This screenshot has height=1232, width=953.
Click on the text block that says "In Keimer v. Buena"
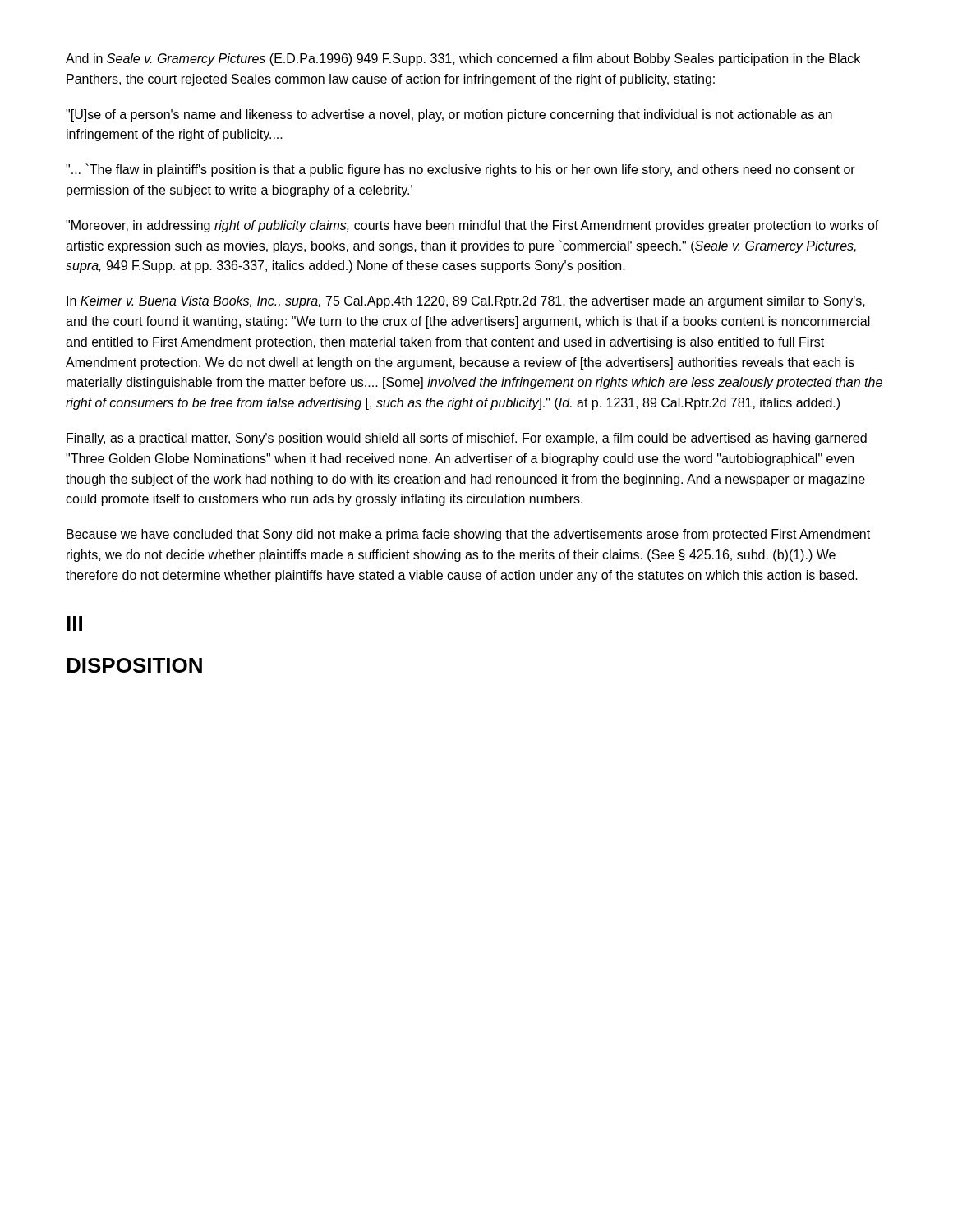coord(474,352)
